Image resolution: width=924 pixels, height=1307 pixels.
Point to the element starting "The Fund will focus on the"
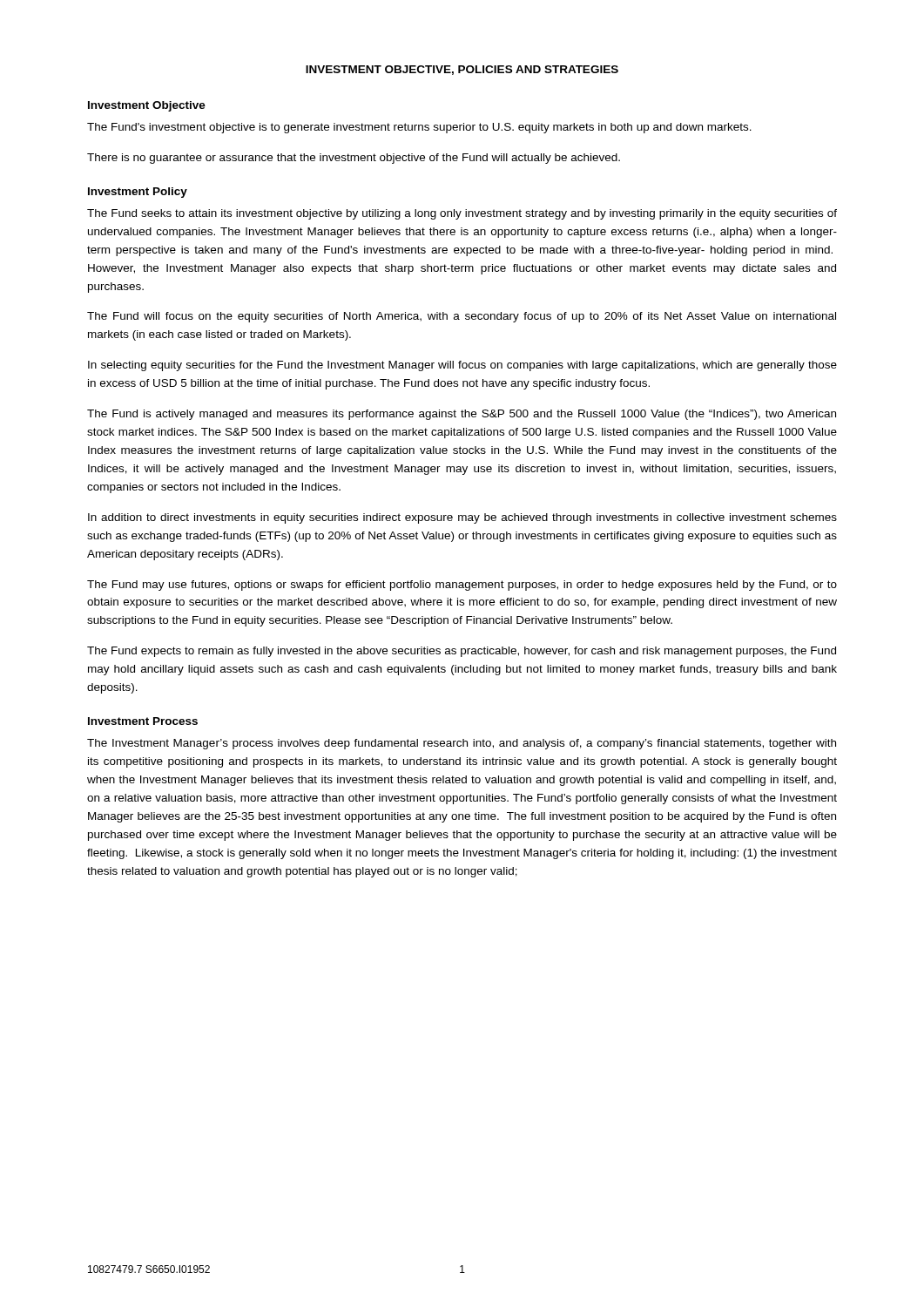point(462,325)
